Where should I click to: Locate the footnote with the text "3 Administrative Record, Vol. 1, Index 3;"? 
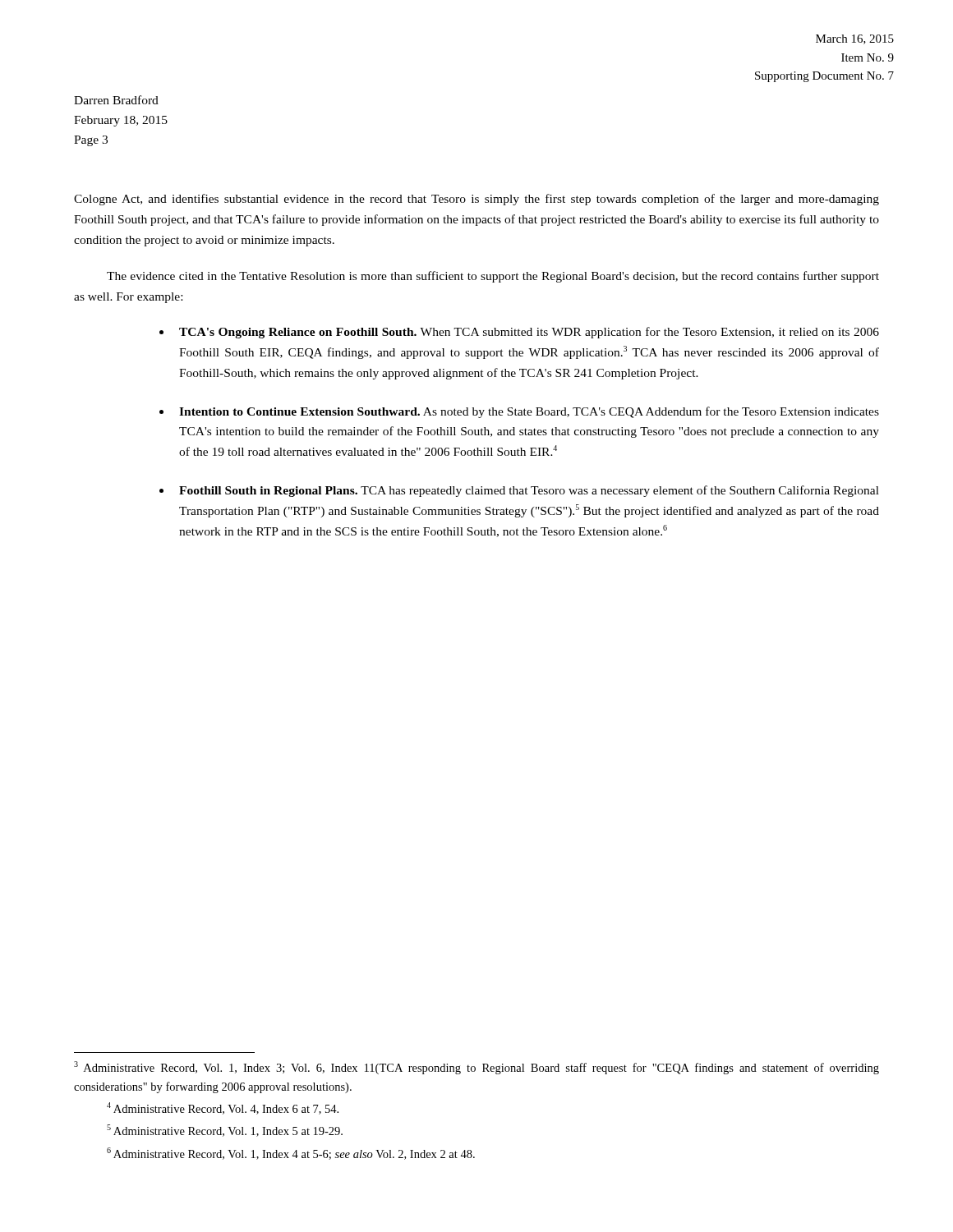(476, 1076)
